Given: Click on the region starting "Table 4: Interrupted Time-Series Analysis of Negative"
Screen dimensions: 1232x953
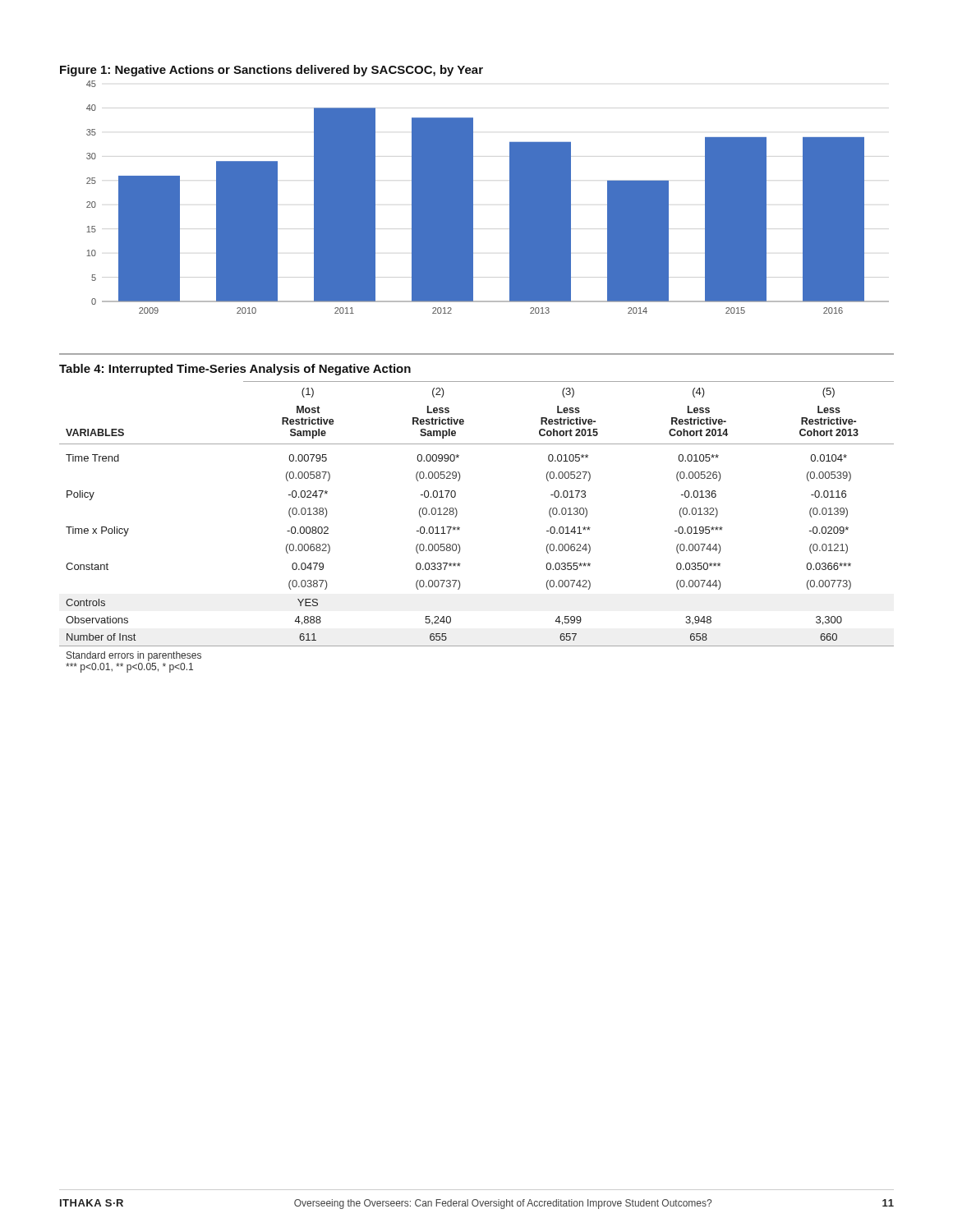Looking at the screenshot, I should point(235,368).
